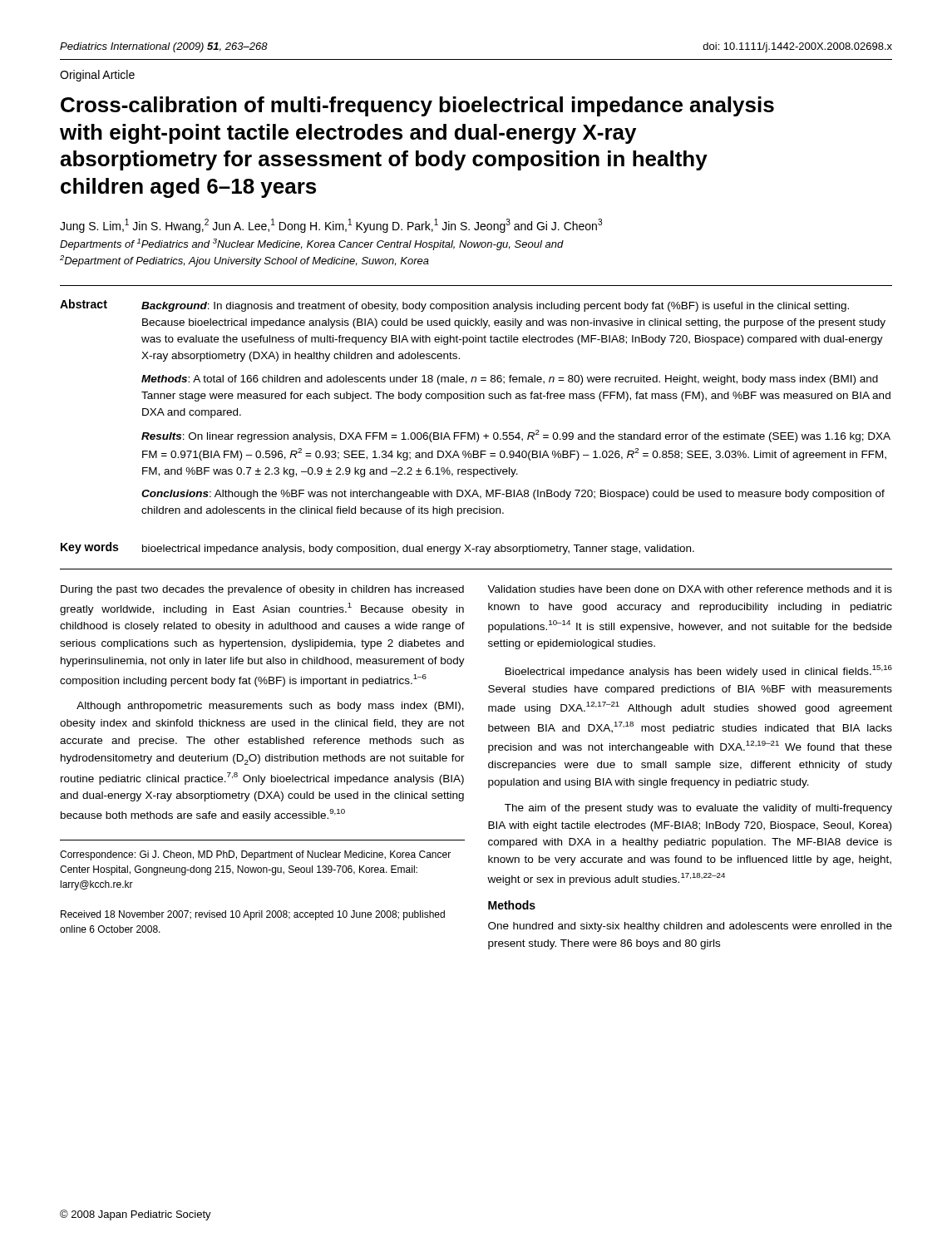Locate the block of text that opens with "Jung S. Lim,1 Jin S. Hwang,2 Jun"
Image resolution: width=952 pixels, height=1247 pixels.
331,225
